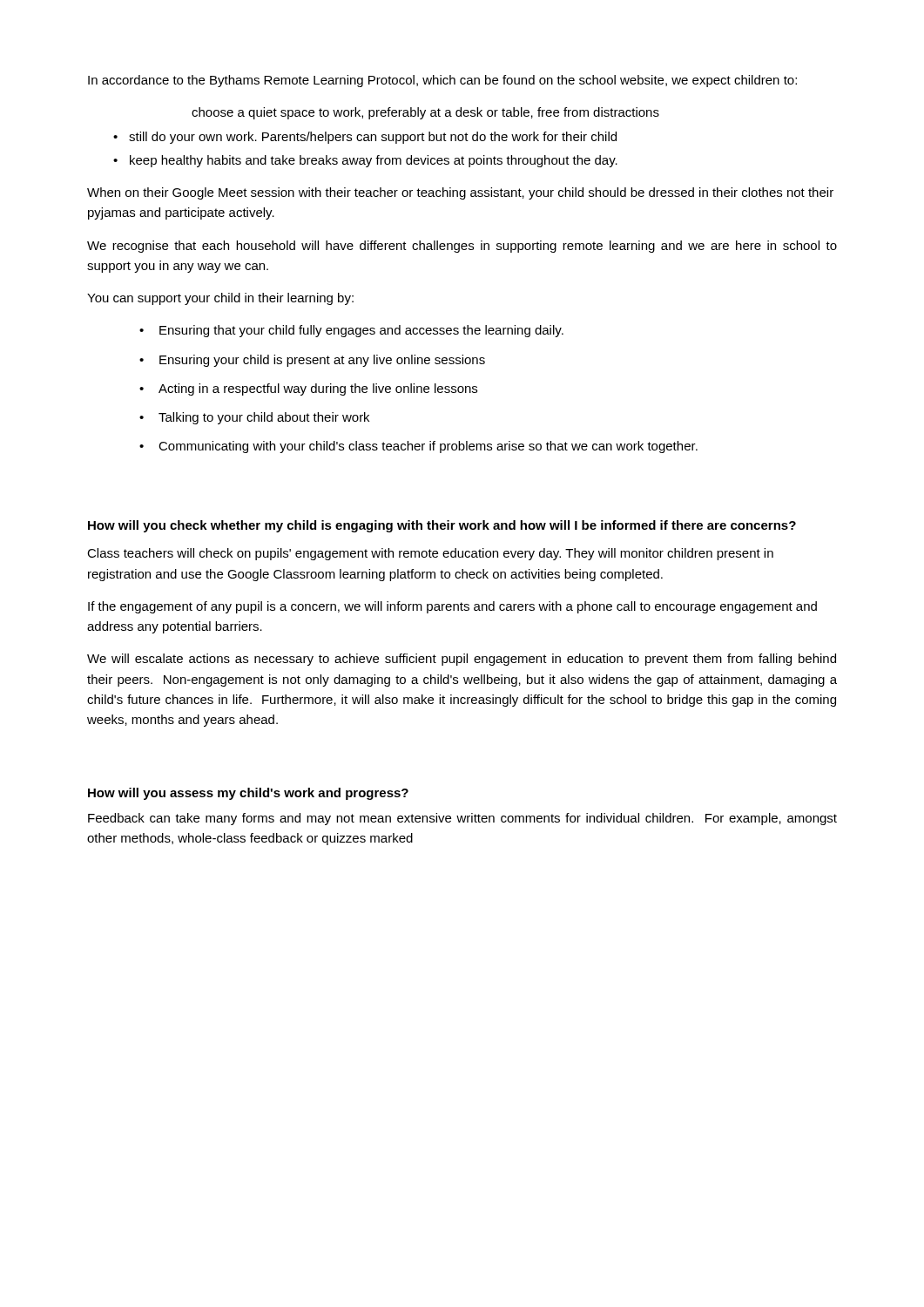Find the passage starting "Class teachers will check on pupils' engagement with"
The image size is (924, 1307).
click(430, 563)
